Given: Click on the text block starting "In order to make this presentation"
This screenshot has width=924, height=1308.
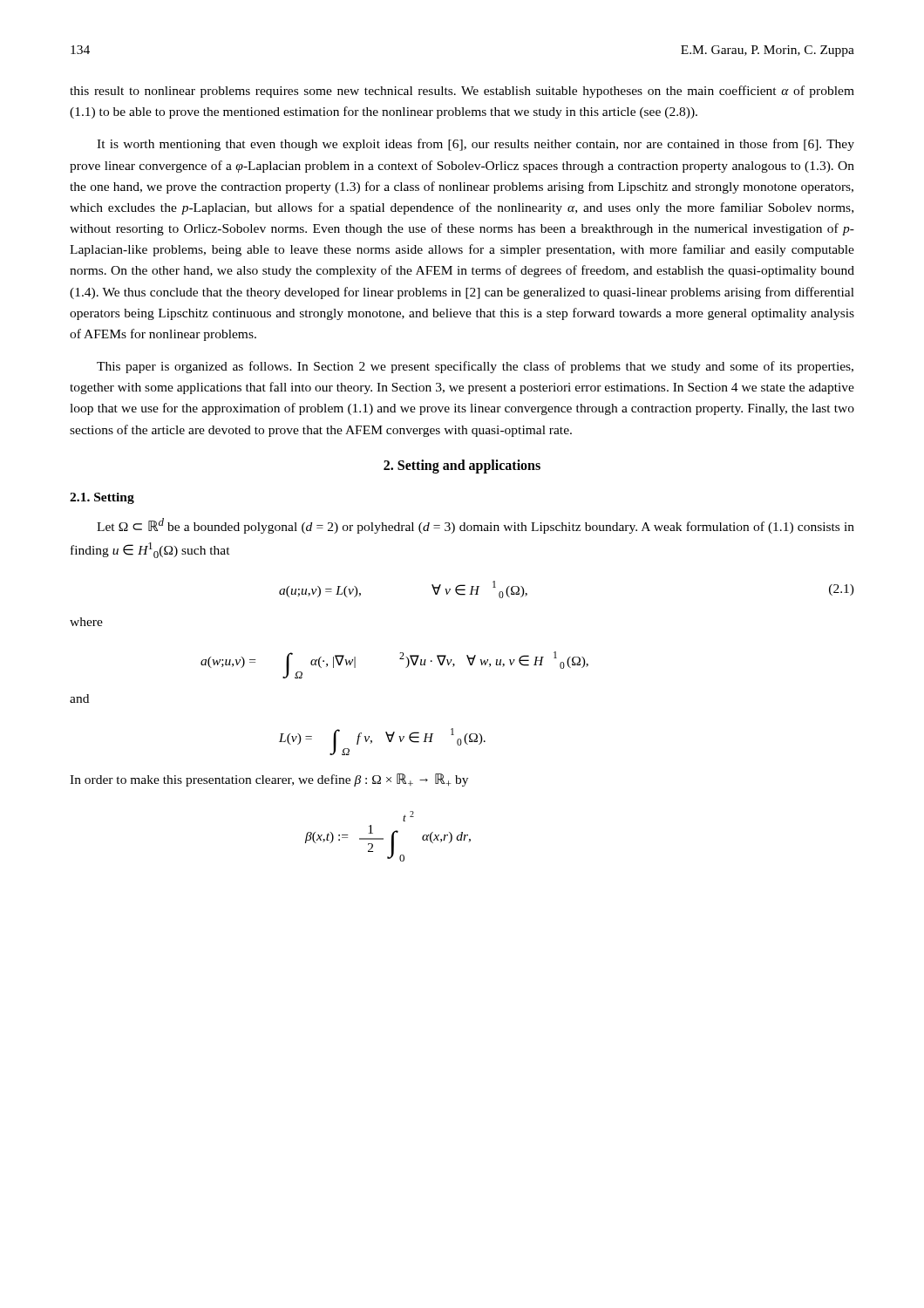Looking at the screenshot, I should (462, 781).
